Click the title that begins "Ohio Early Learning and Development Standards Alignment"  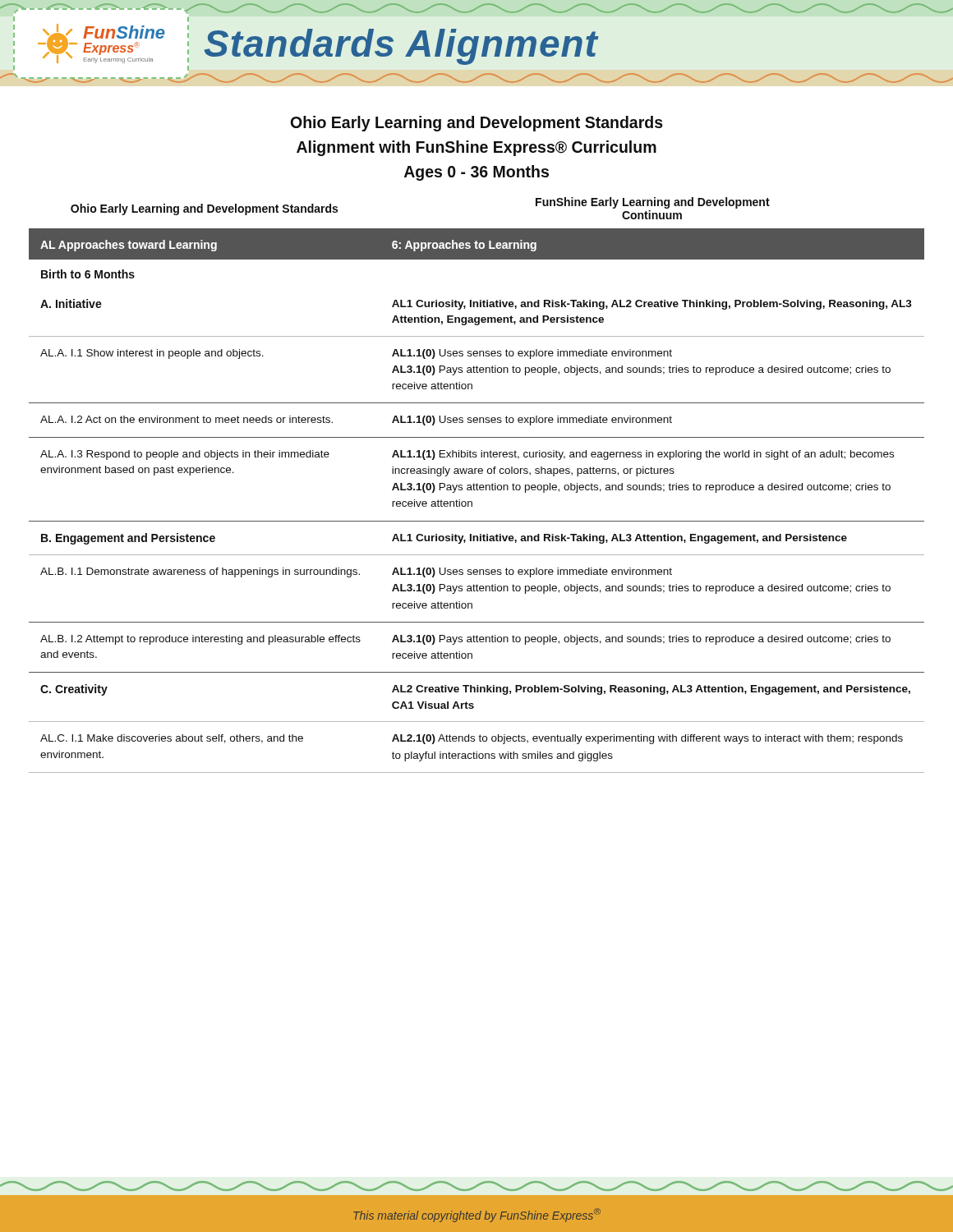pos(476,147)
